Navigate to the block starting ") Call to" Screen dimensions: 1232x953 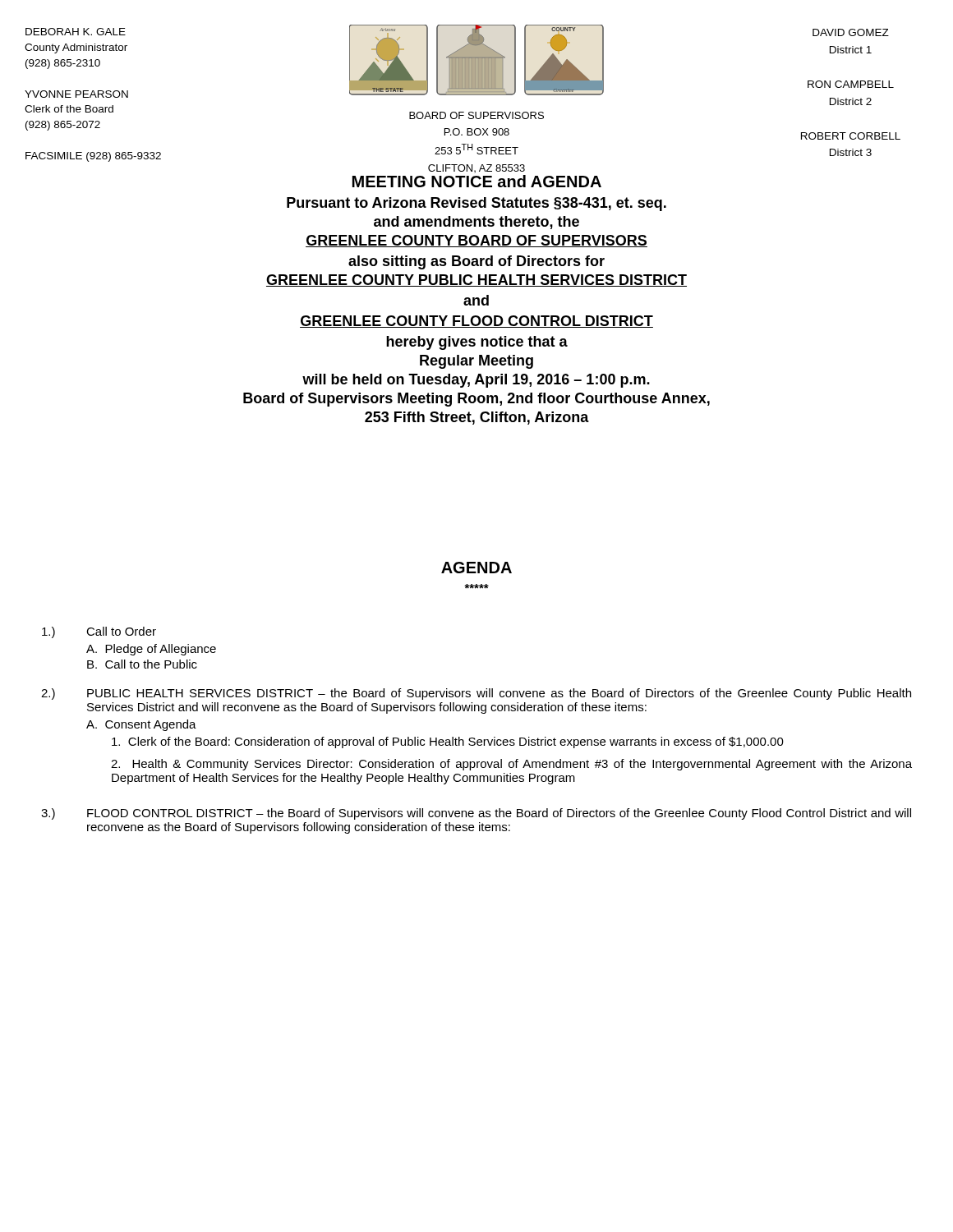tap(99, 632)
